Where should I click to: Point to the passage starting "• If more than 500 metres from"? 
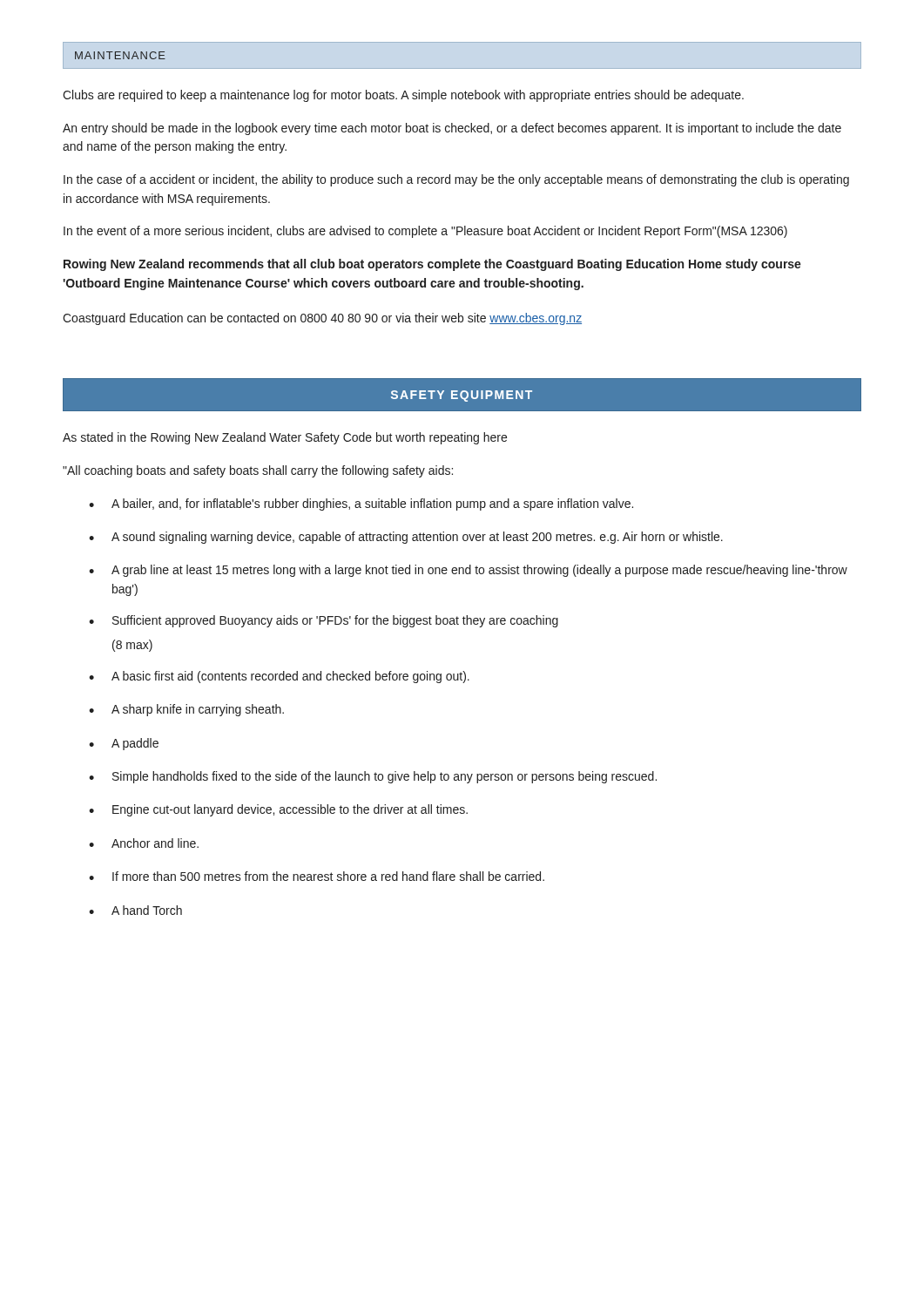[x=475, y=879]
